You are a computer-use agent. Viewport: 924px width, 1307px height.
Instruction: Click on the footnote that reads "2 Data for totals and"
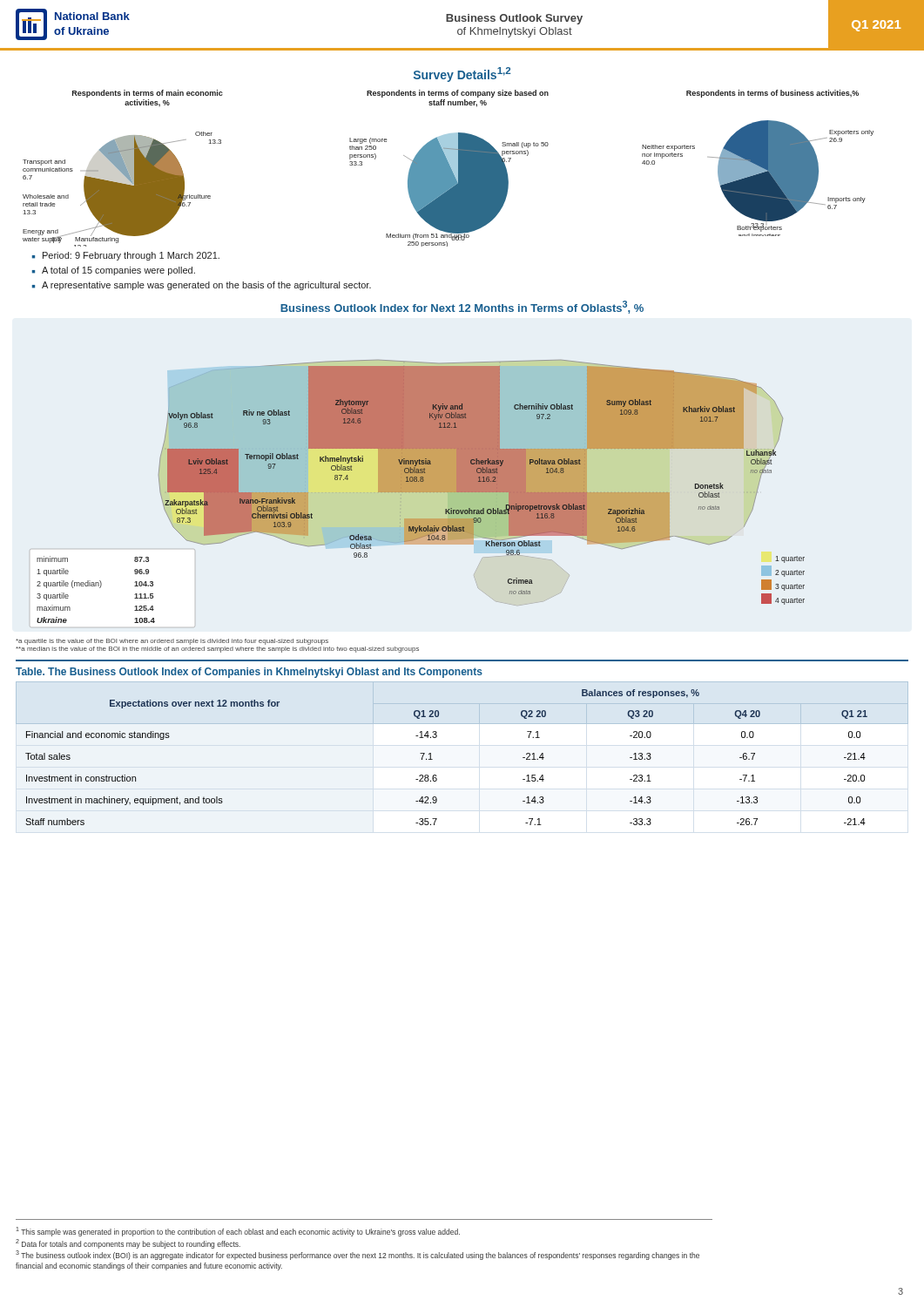[128, 1243]
